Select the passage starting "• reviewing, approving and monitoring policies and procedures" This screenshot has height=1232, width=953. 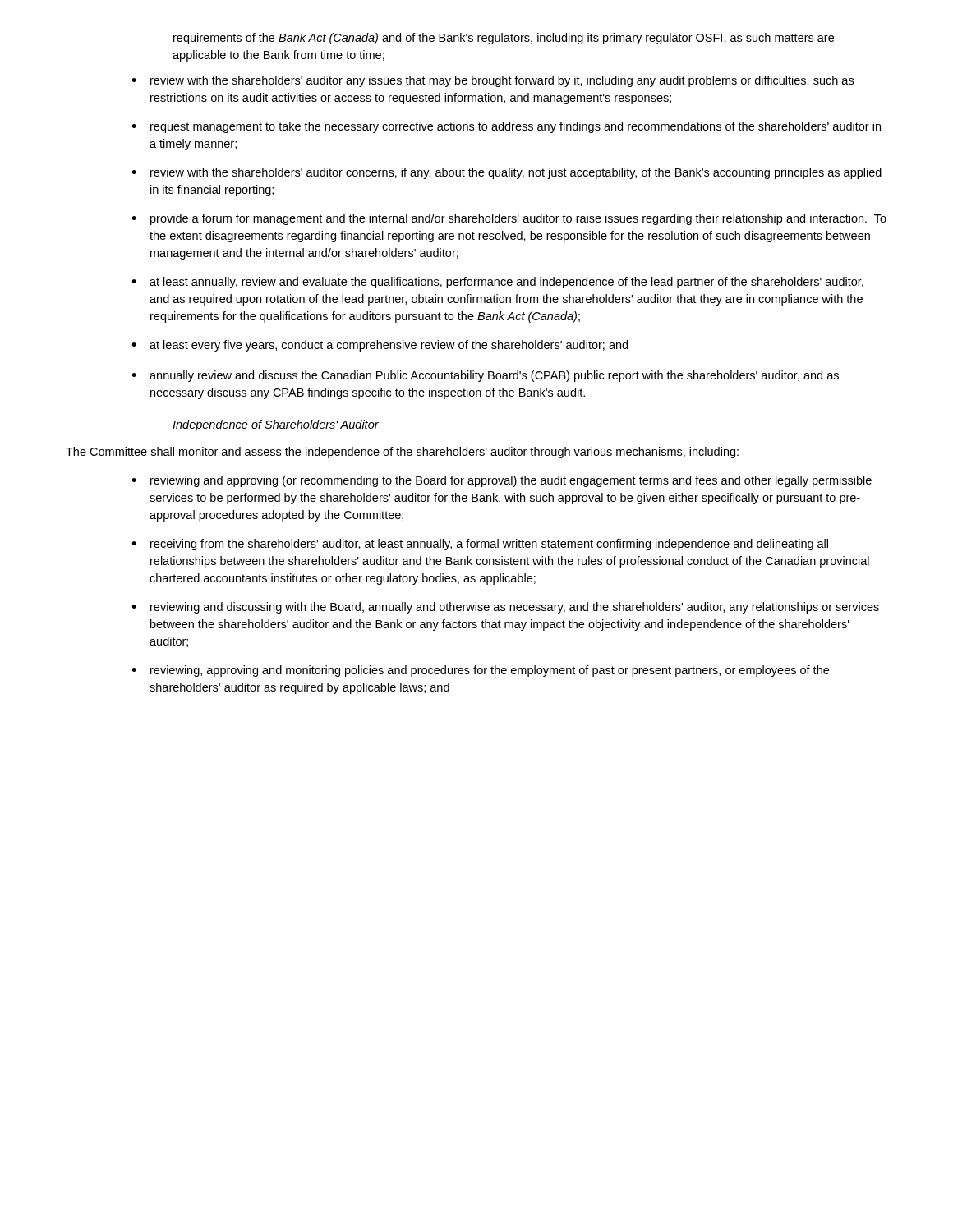pos(509,679)
